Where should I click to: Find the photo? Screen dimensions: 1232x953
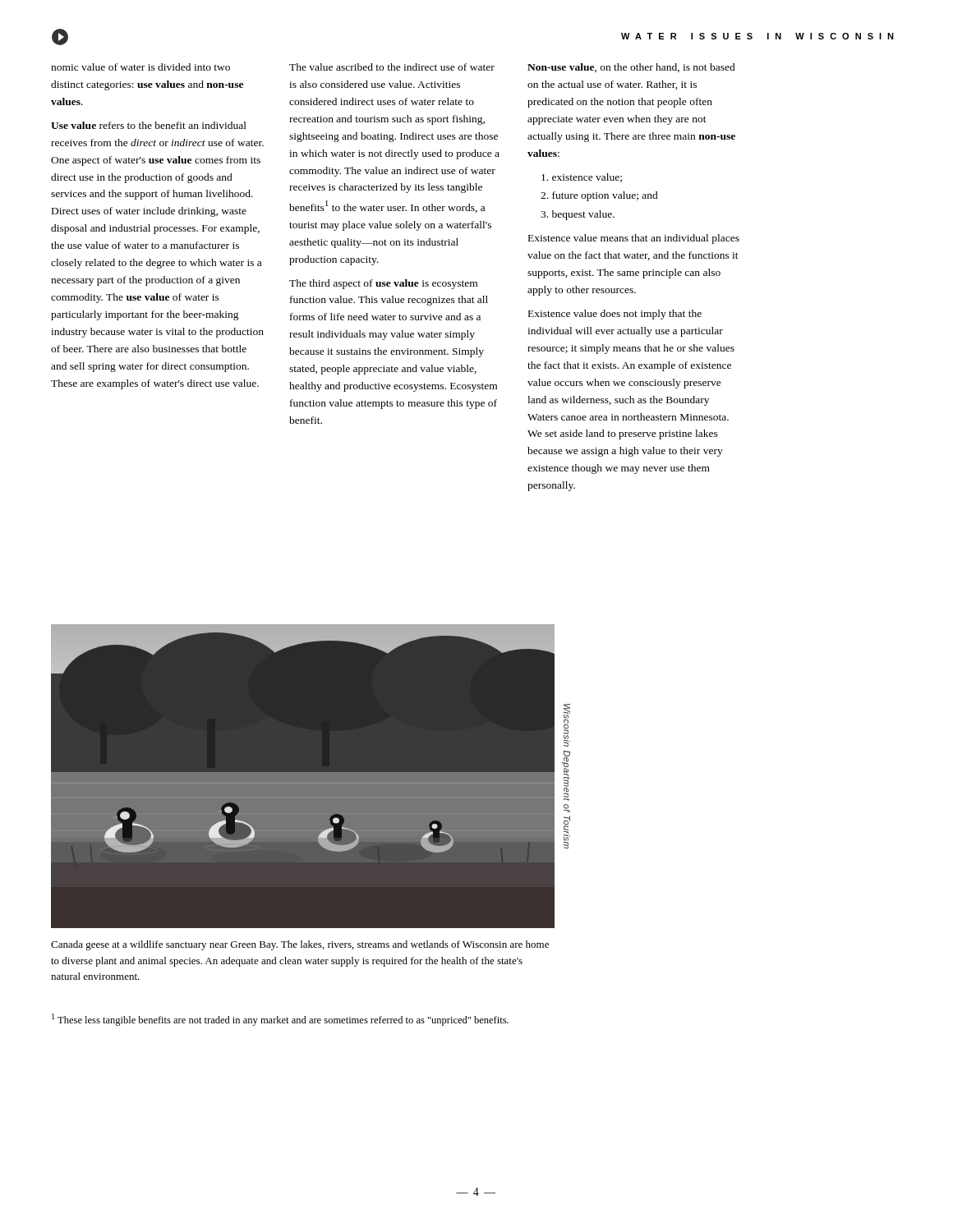tap(303, 776)
